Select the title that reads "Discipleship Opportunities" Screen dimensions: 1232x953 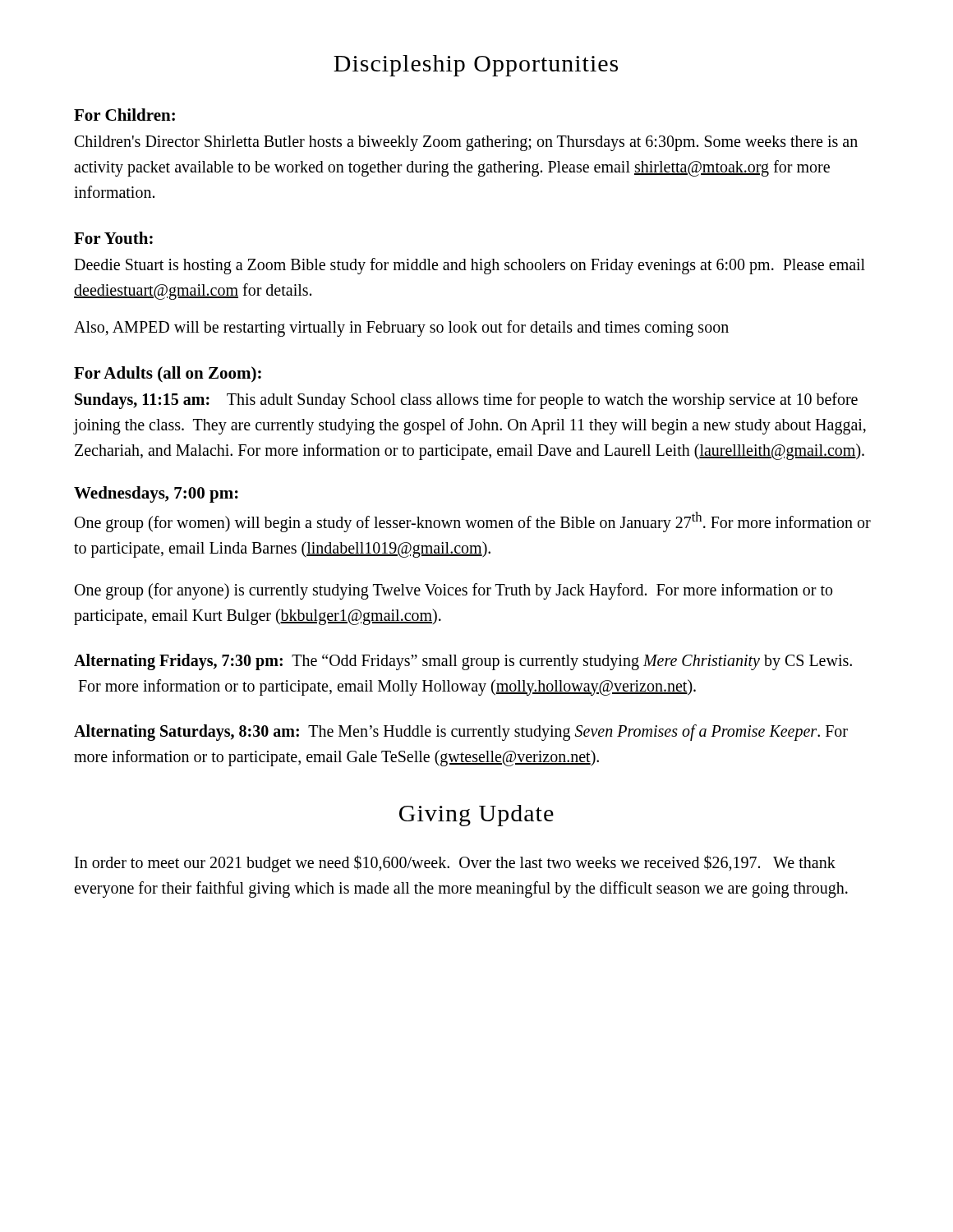tap(476, 63)
